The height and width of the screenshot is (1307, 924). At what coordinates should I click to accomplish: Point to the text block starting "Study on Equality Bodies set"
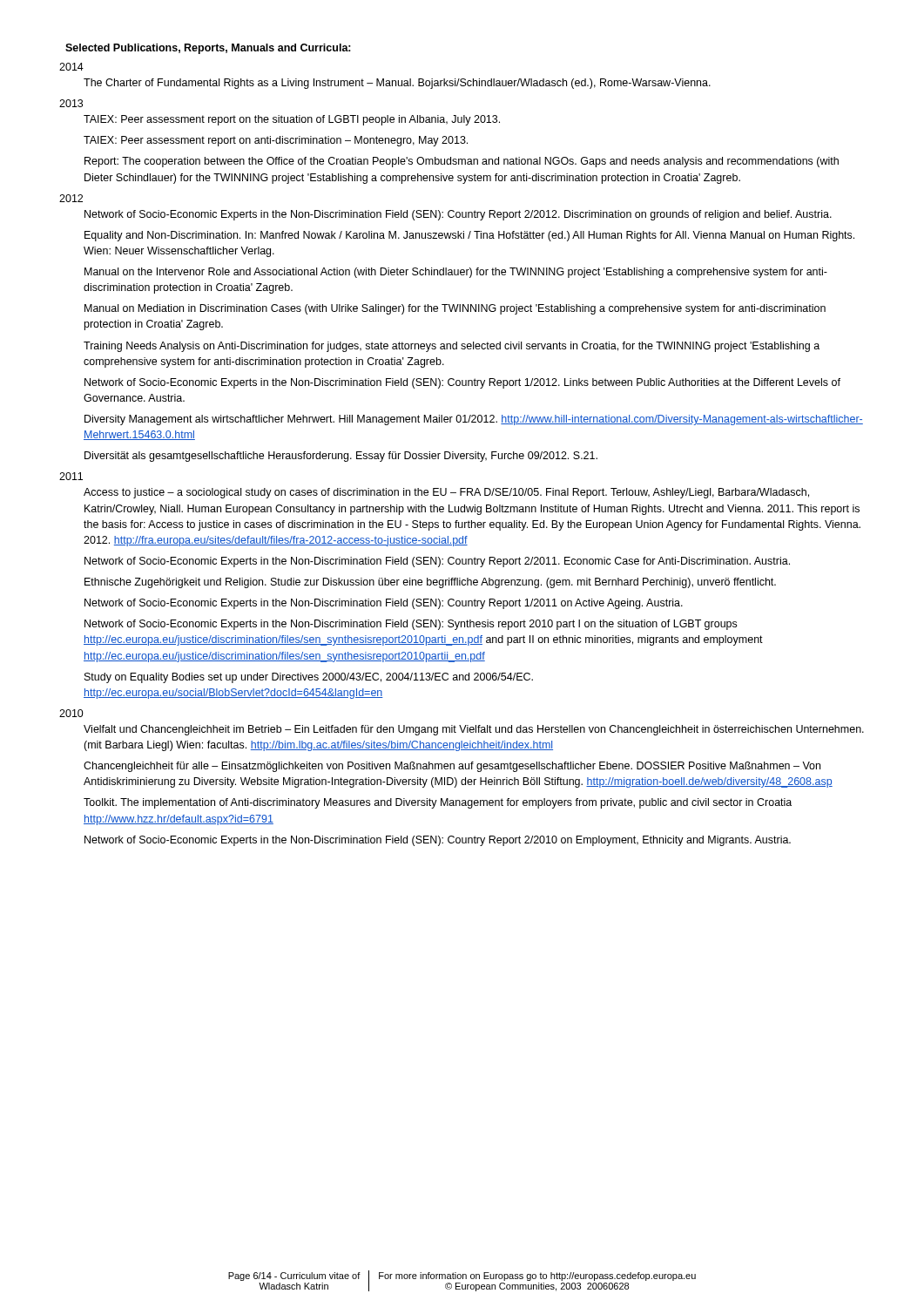tap(309, 685)
